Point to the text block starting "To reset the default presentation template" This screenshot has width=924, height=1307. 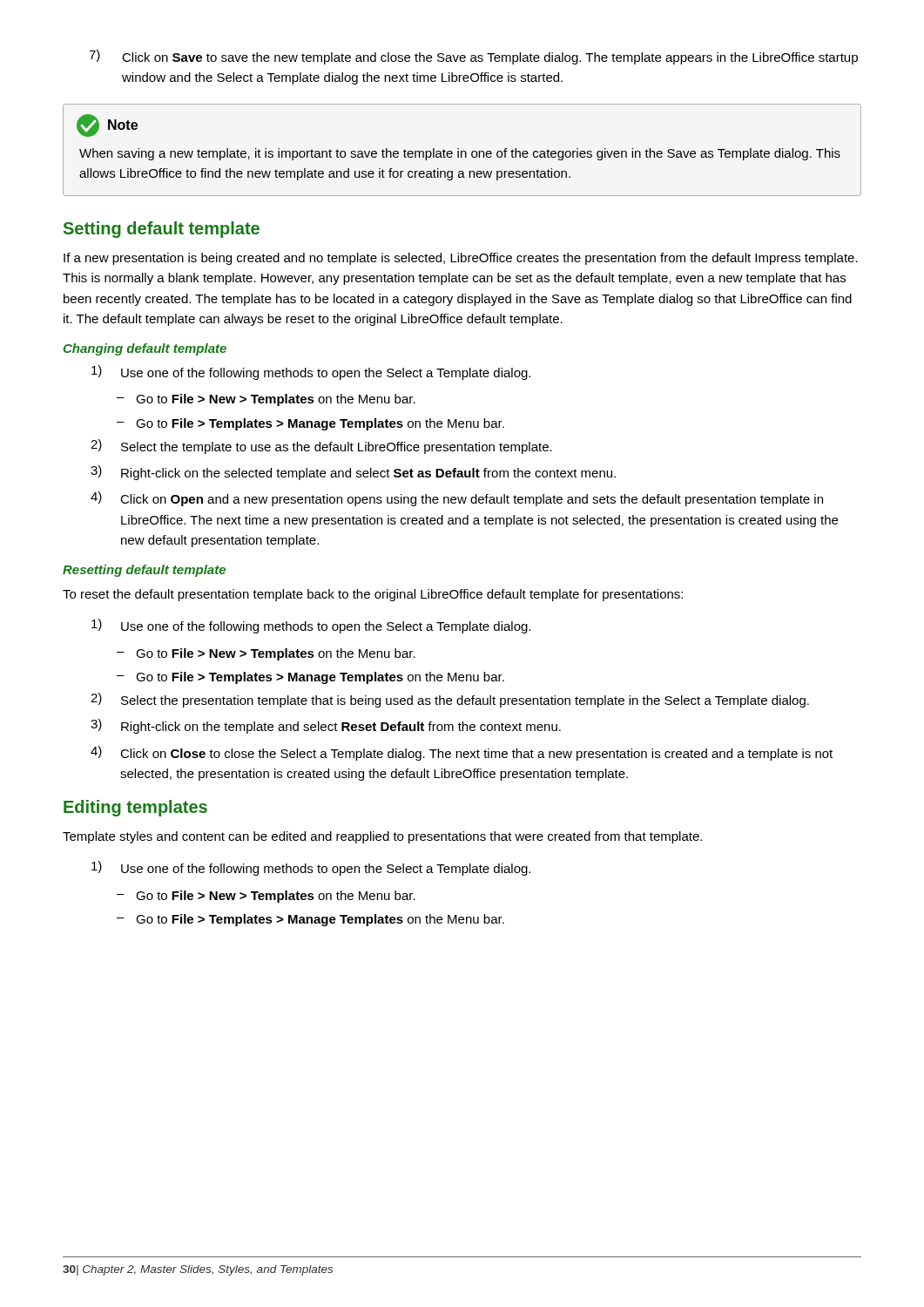[373, 594]
